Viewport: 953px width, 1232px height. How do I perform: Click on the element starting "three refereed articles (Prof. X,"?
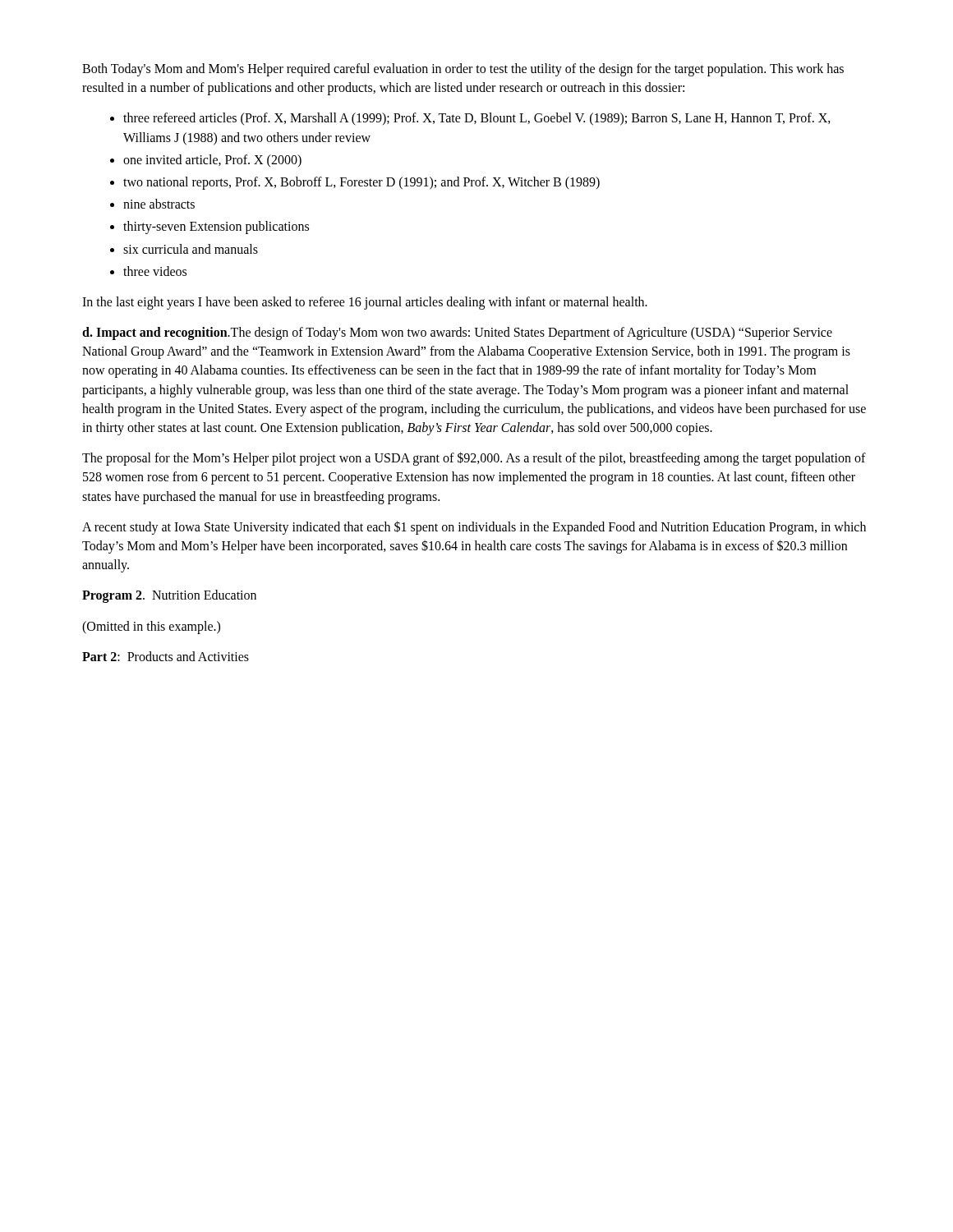pyautogui.click(x=477, y=128)
